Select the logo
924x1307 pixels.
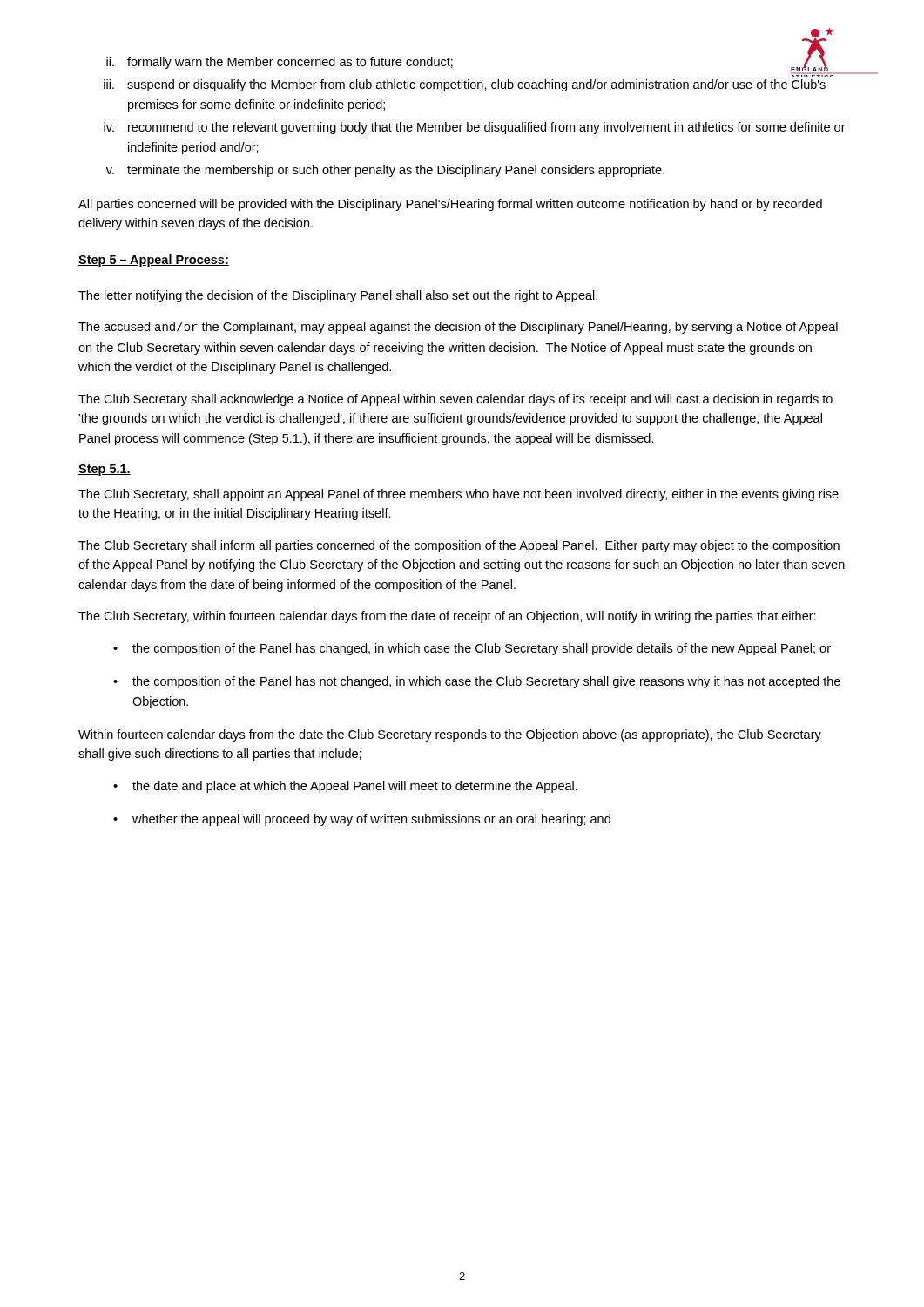[834, 52]
